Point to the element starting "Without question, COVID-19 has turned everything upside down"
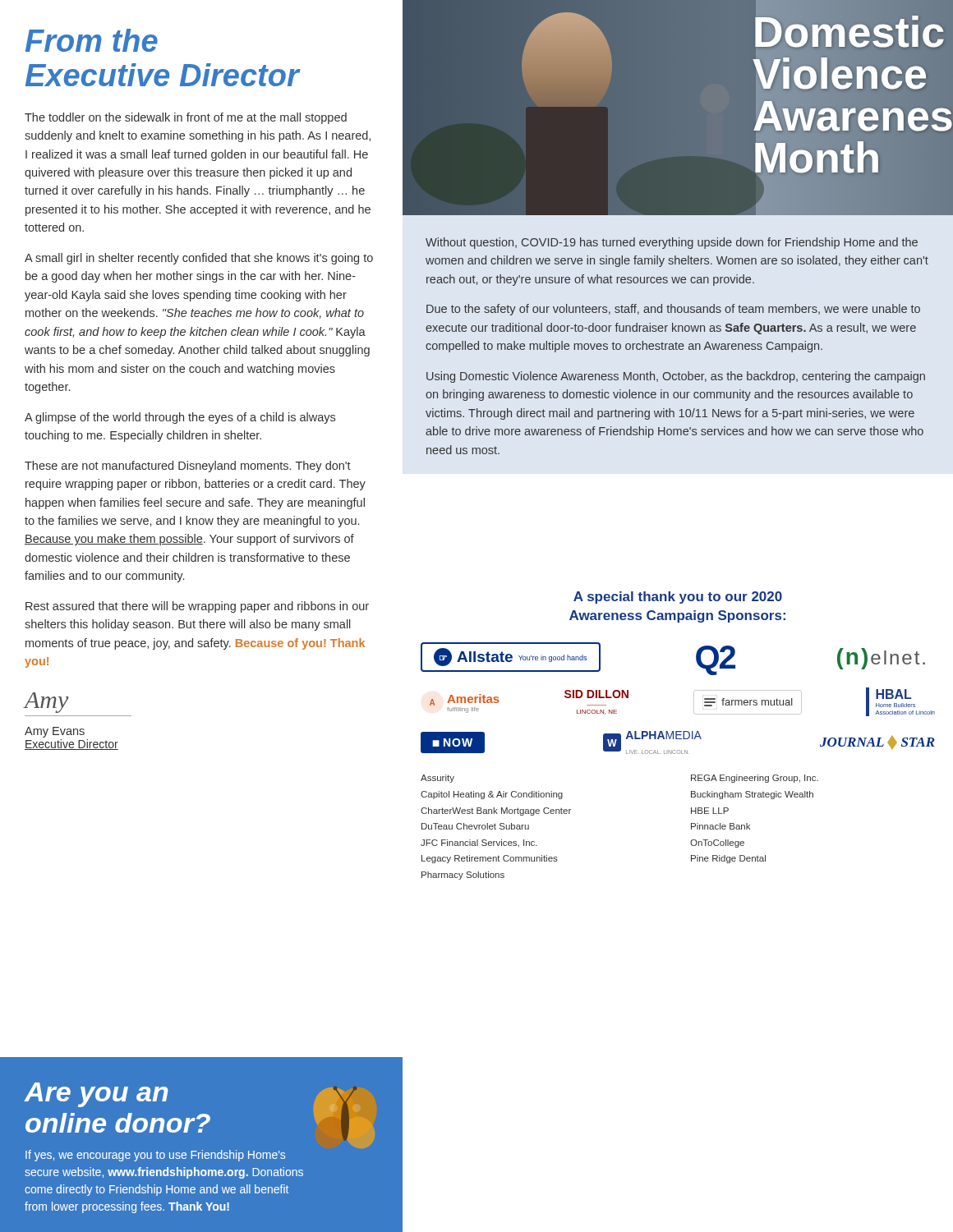 678,346
